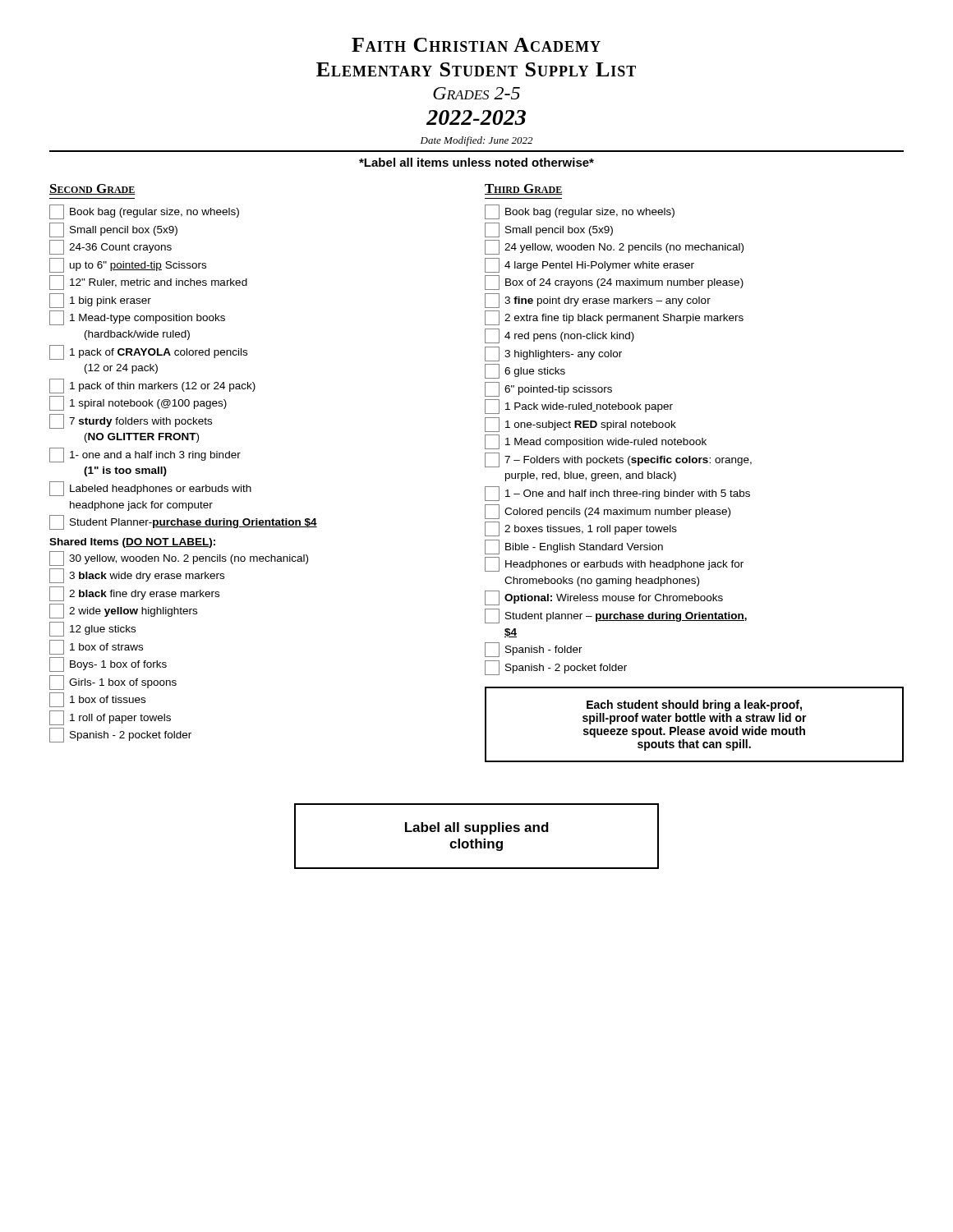Locate the text starting "1- one and"
953x1232 pixels.
(145, 455)
